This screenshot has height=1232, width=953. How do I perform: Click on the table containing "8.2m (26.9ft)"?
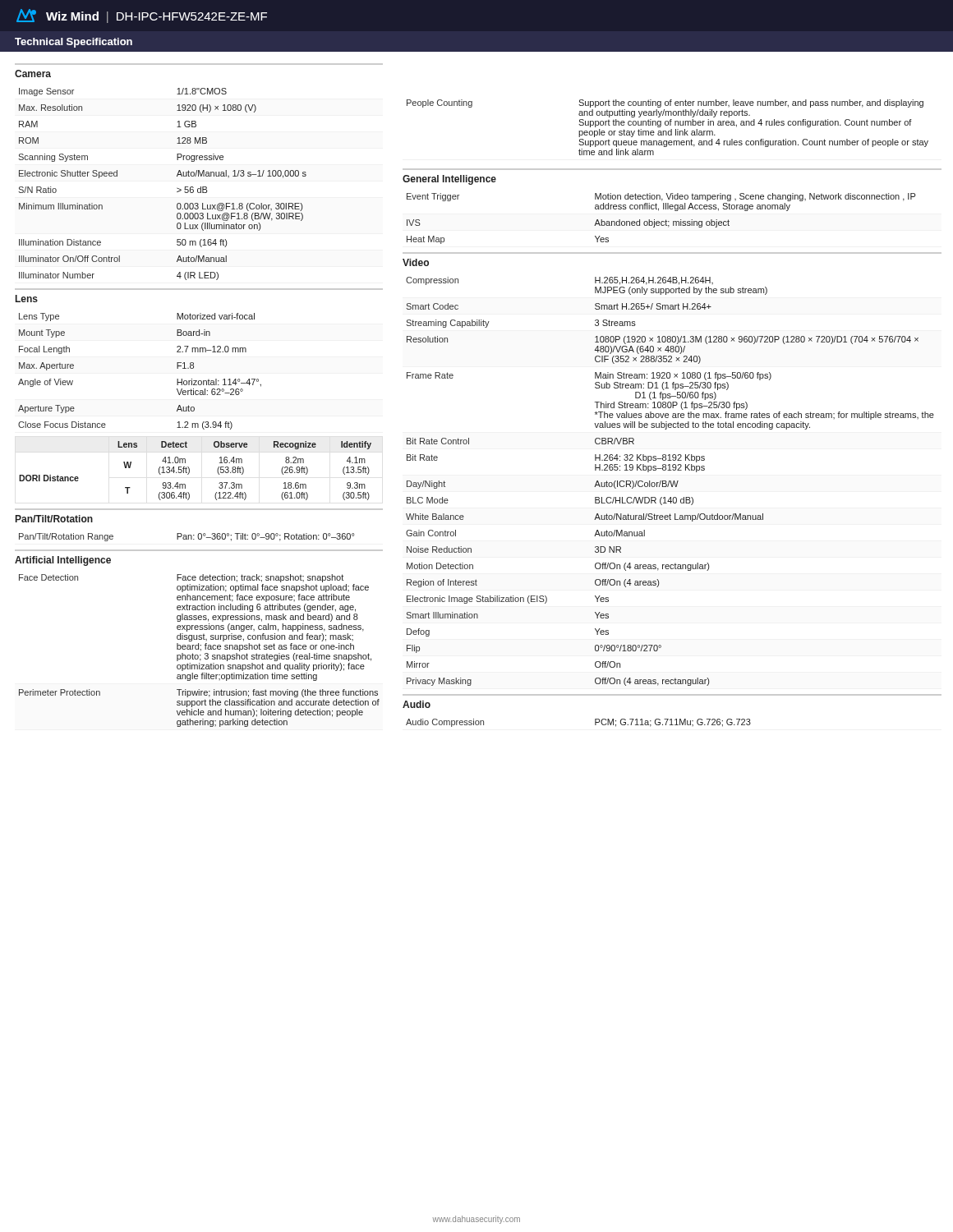click(199, 470)
